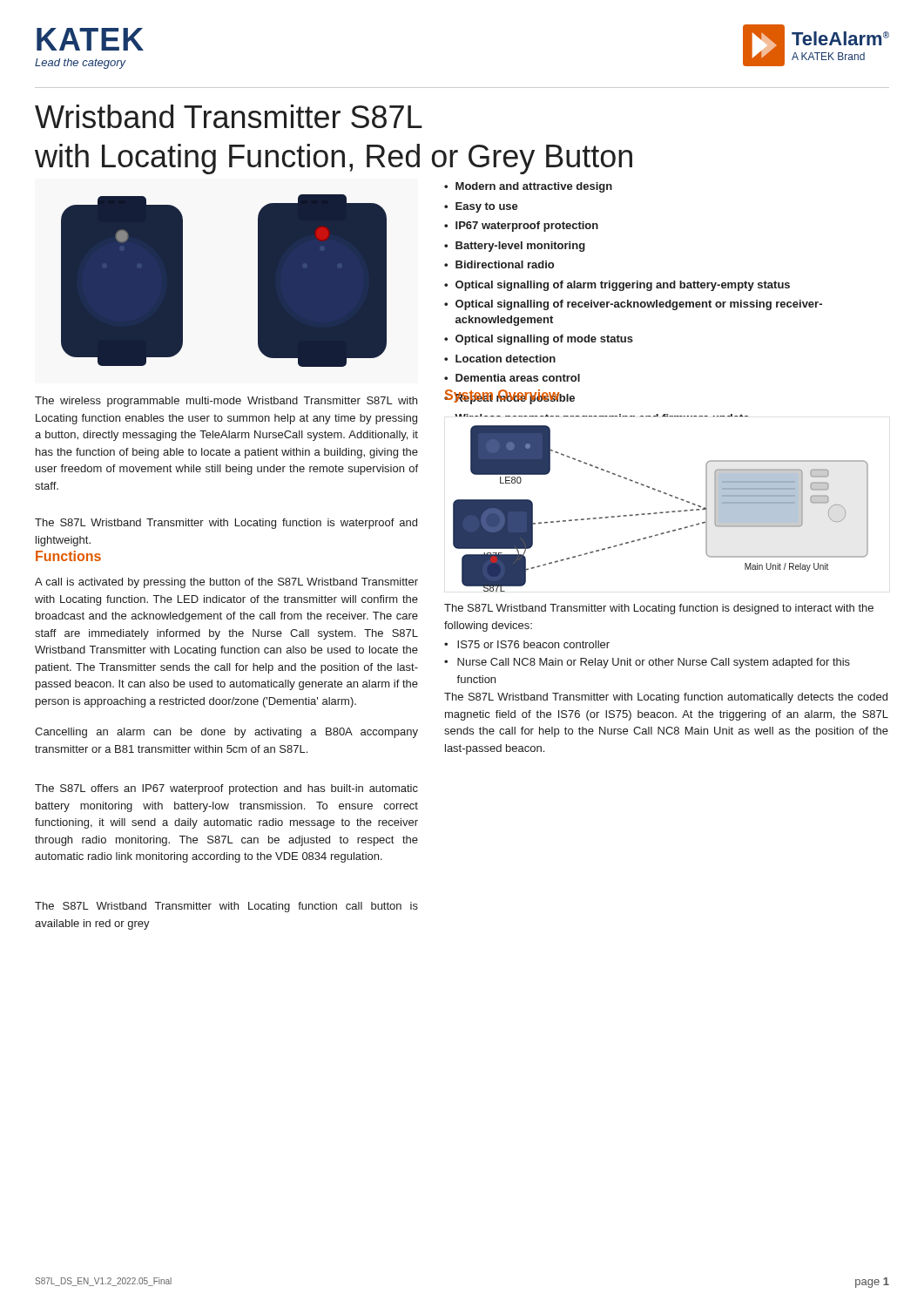Navigate to the text starting "•Repeat mode possible"
The width and height of the screenshot is (924, 1307).
click(510, 398)
